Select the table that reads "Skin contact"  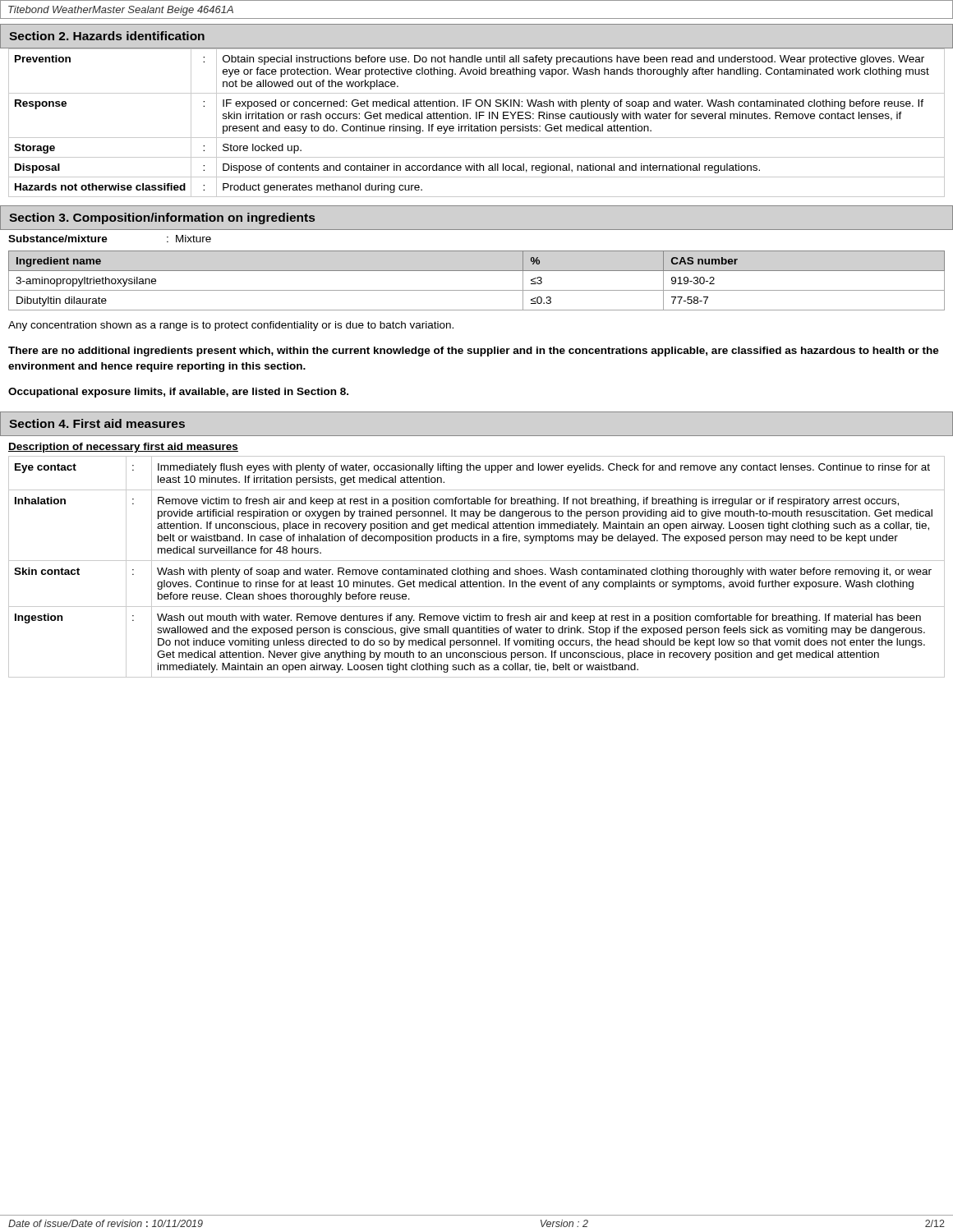pos(476,567)
